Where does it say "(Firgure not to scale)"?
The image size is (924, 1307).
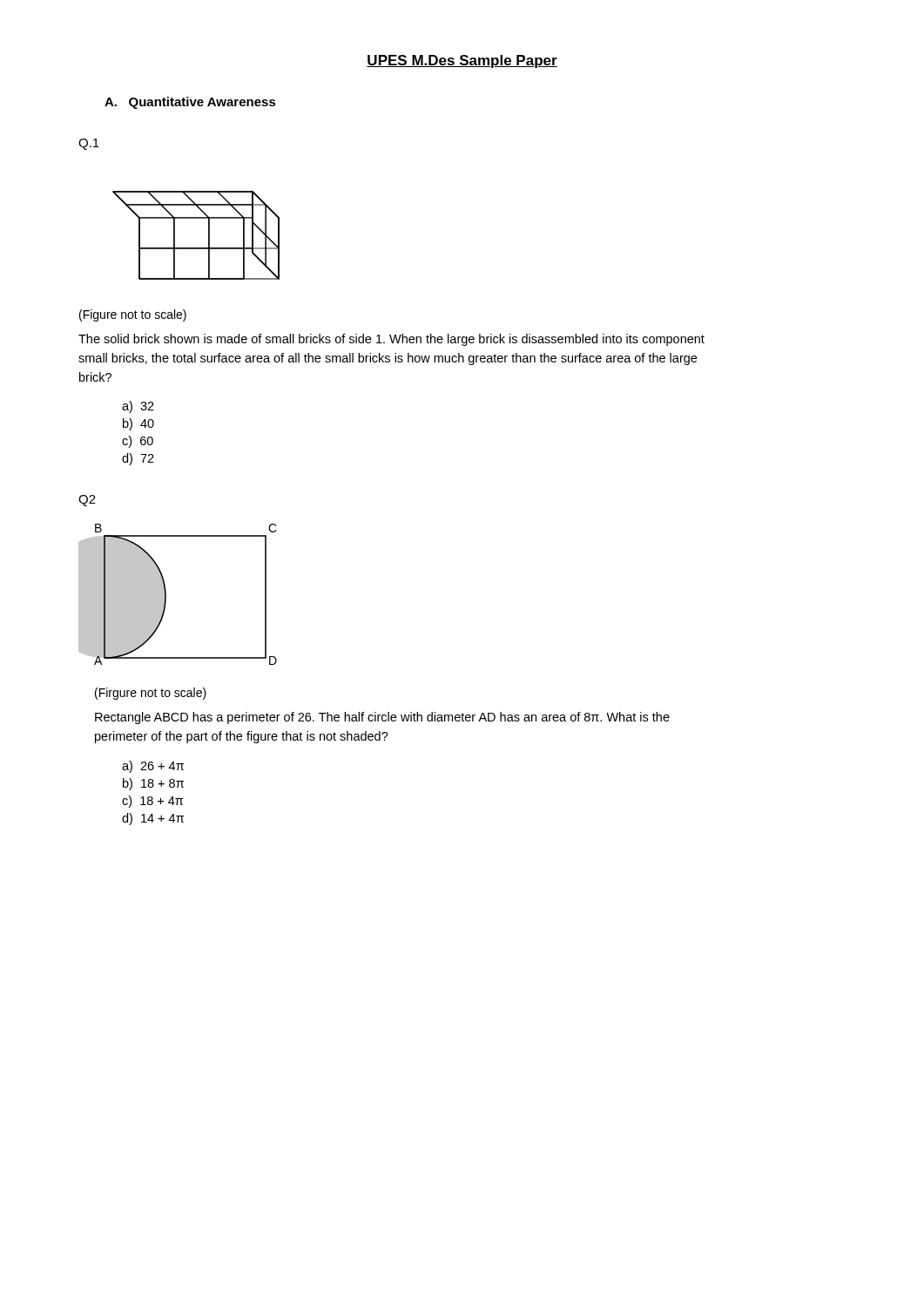point(150,693)
